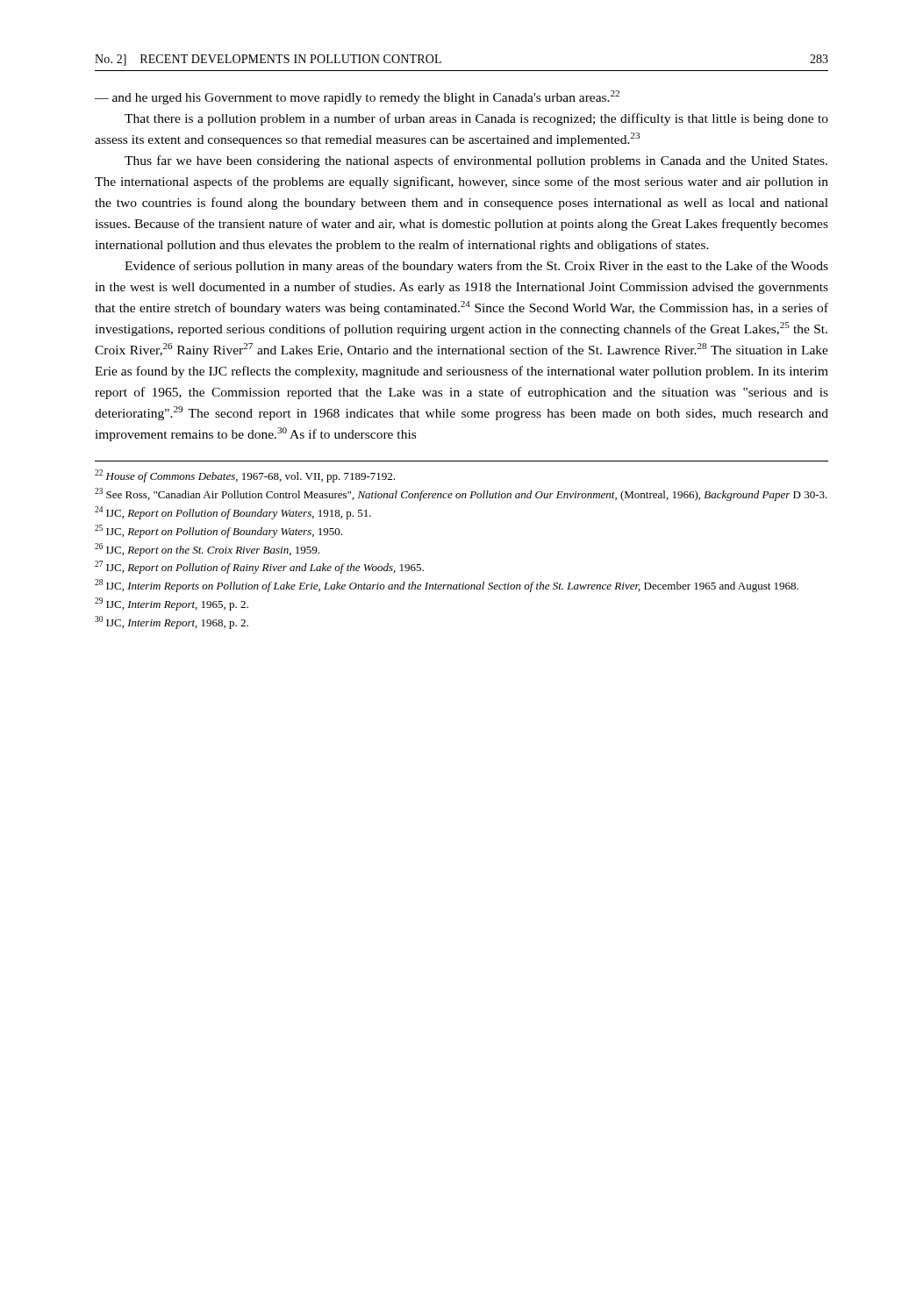Screen dimensions: 1316x923
Task: Navigate to the text block starting "27 IJC, Report on Pollution of Rainy River"
Action: click(x=260, y=567)
